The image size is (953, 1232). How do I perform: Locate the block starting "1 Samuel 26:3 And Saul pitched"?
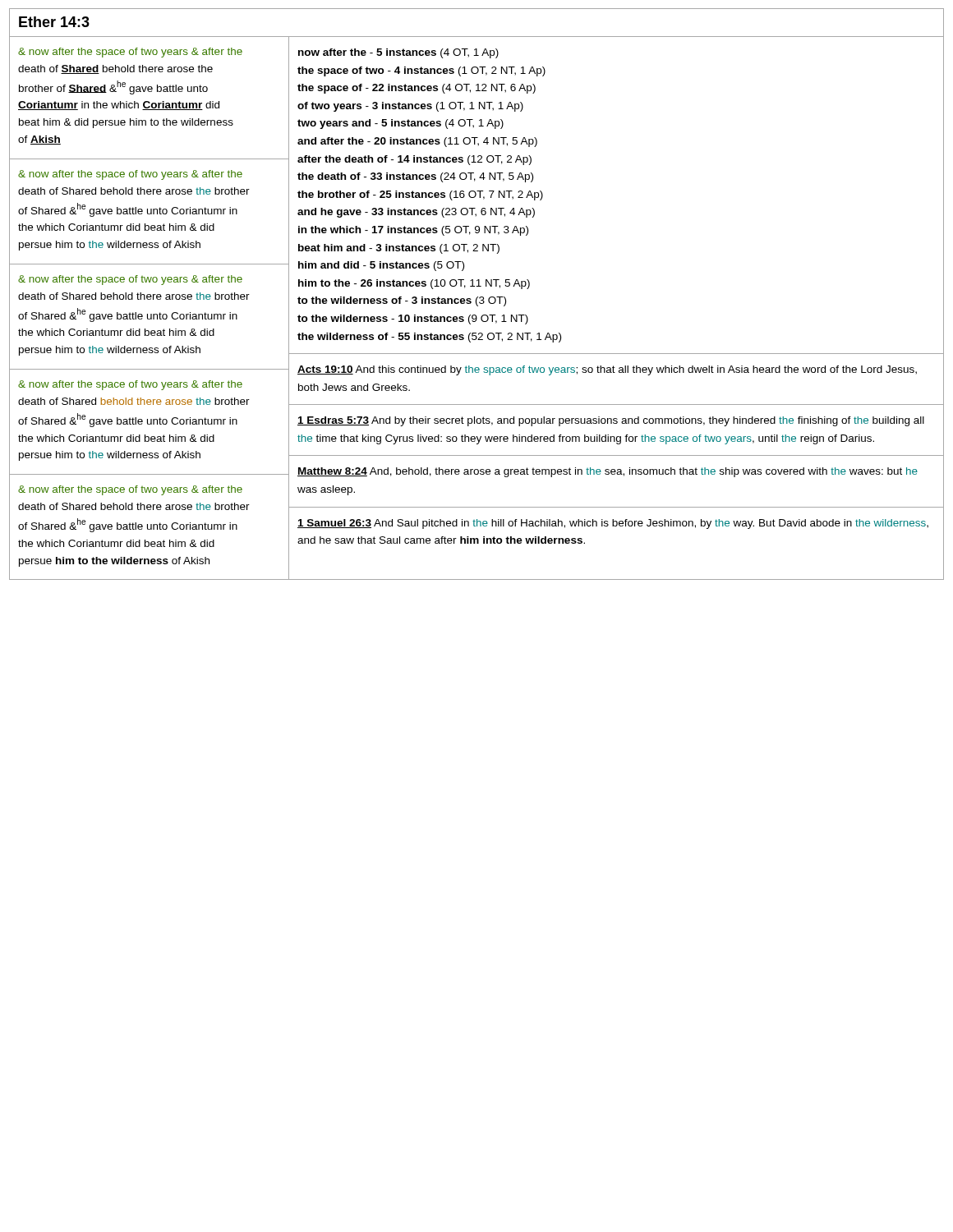tap(613, 531)
